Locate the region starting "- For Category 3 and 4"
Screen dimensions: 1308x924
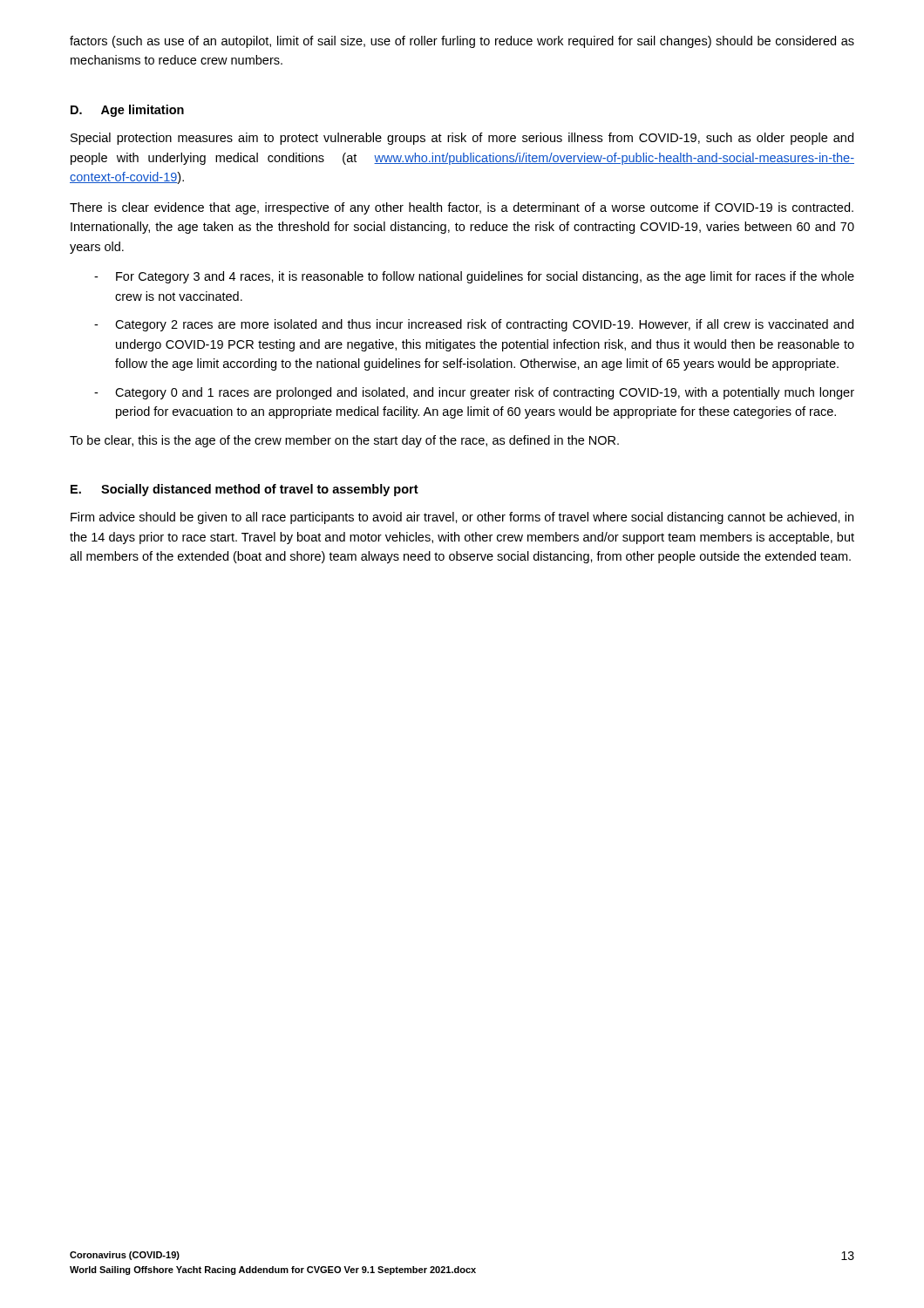(474, 287)
